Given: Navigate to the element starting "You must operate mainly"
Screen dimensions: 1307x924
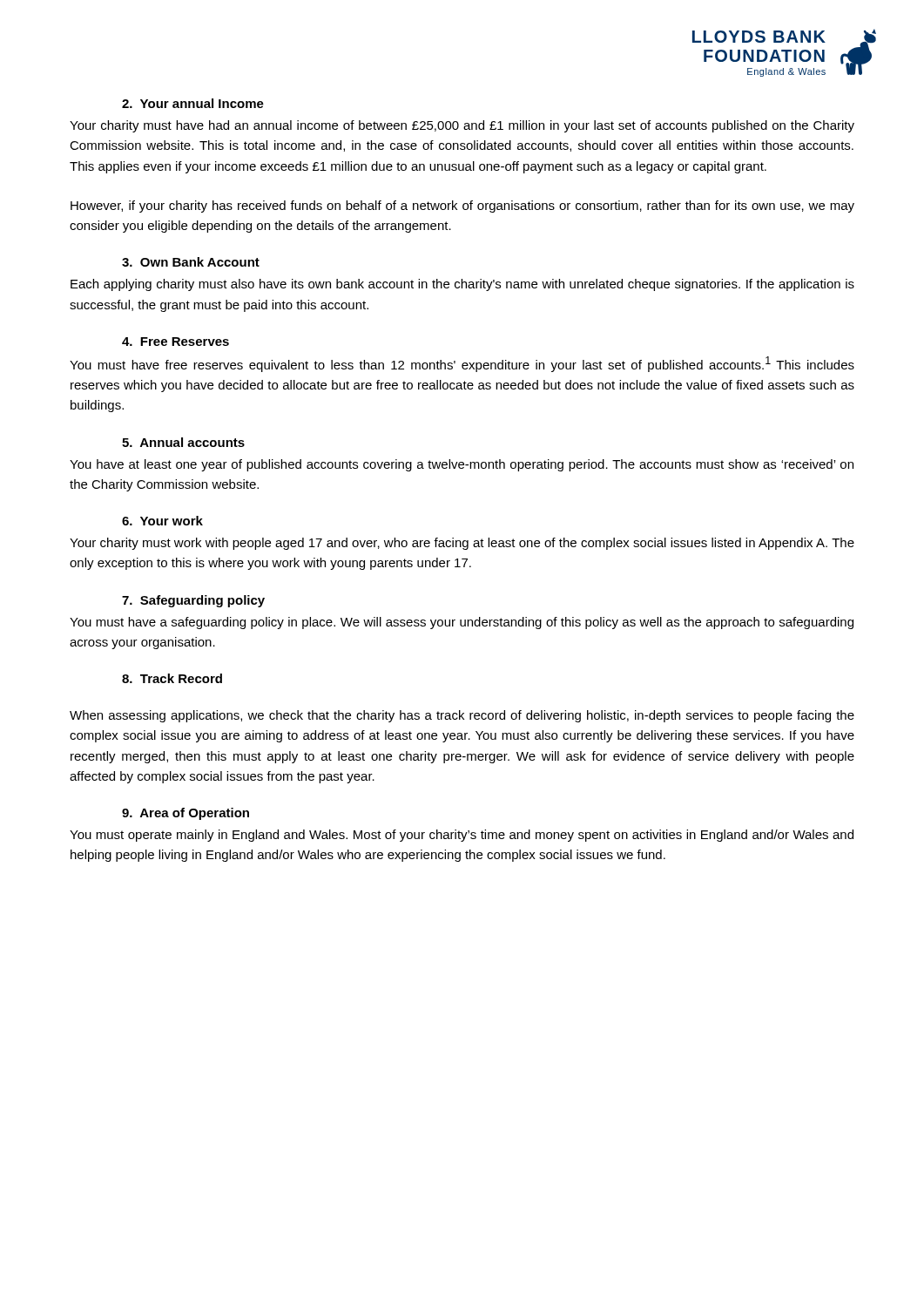Looking at the screenshot, I should pyautogui.click(x=462, y=844).
